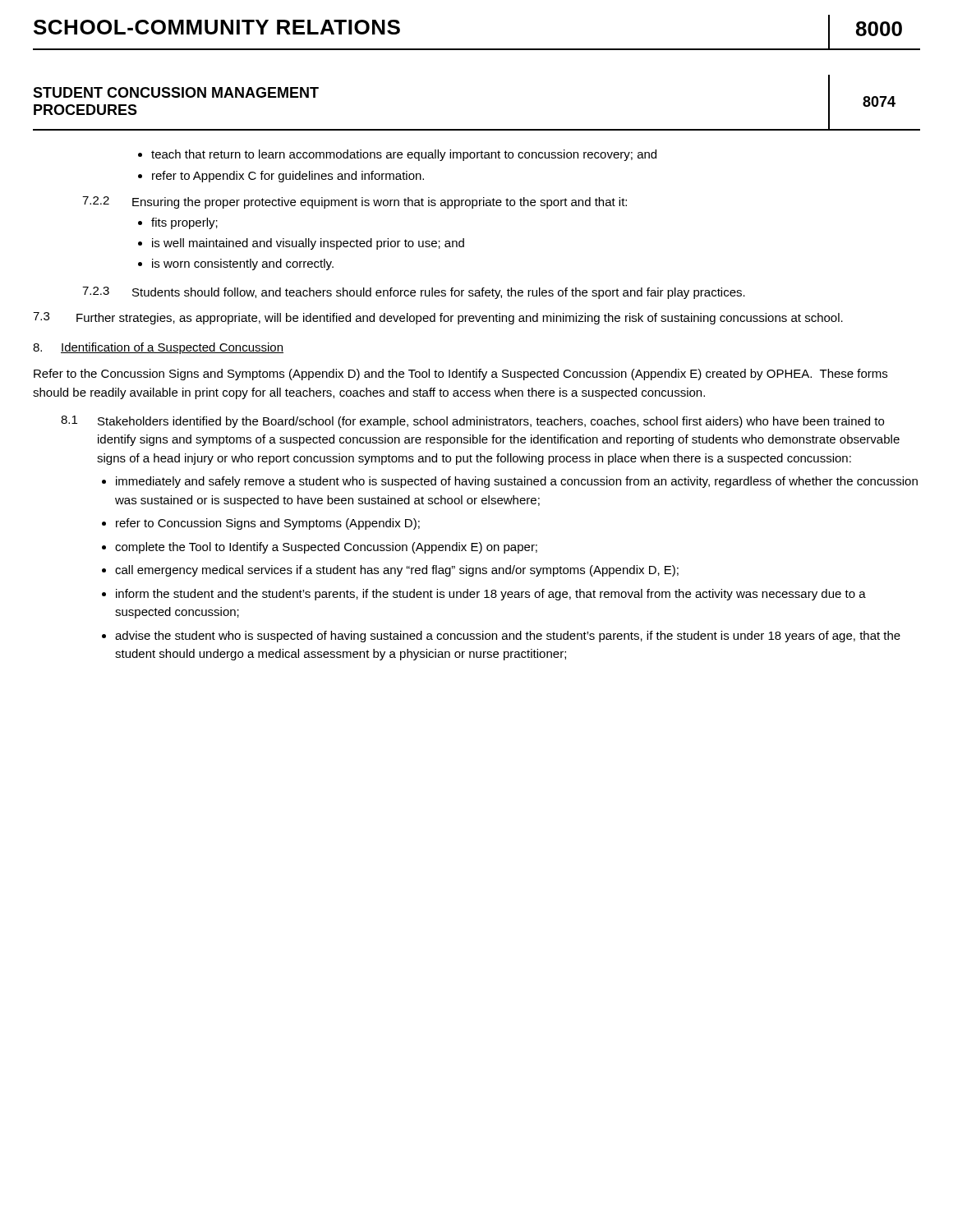Find the element starting "complete the Tool to Identify"

point(327,546)
